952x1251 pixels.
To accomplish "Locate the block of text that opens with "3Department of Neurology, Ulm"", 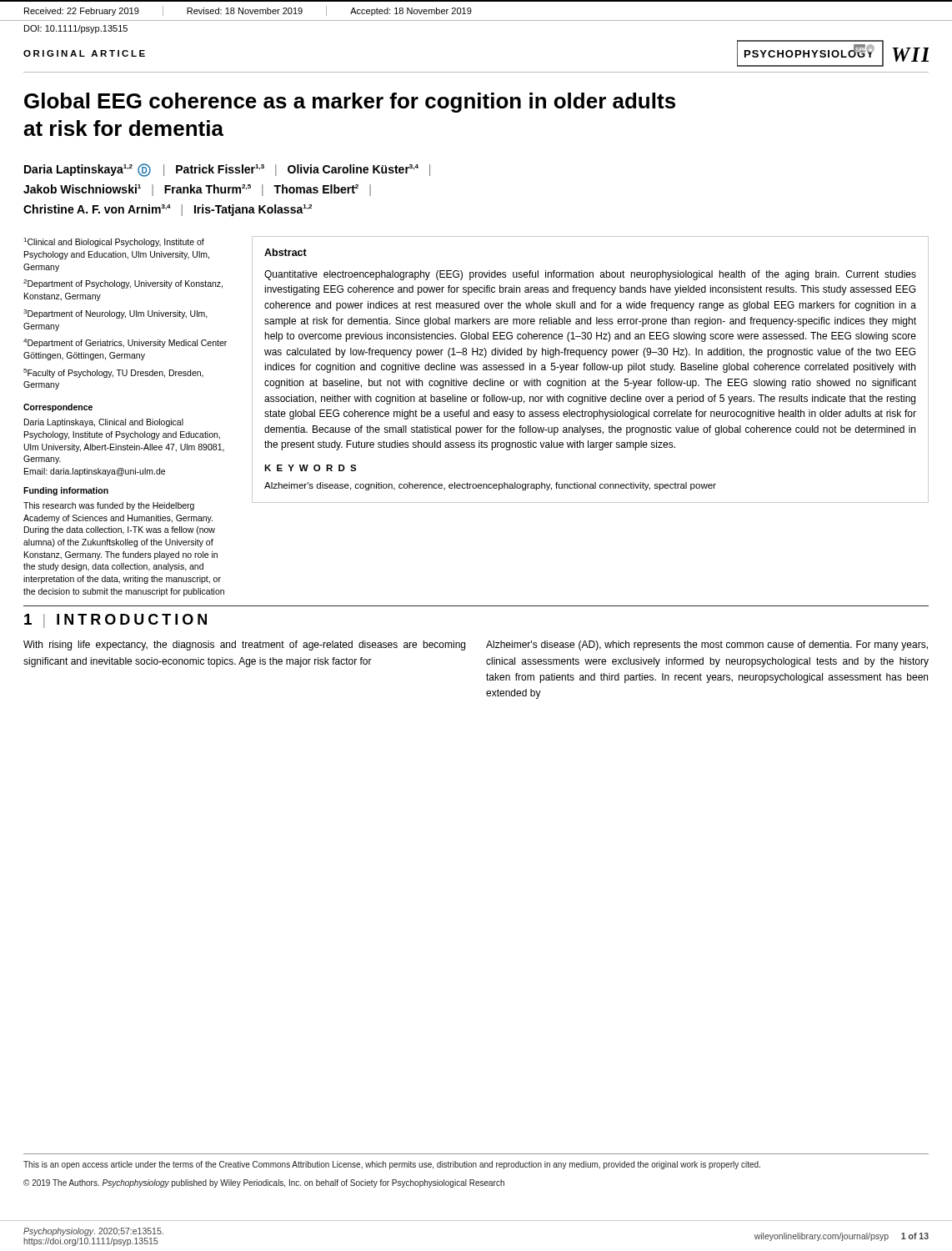I will tap(115, 319).
